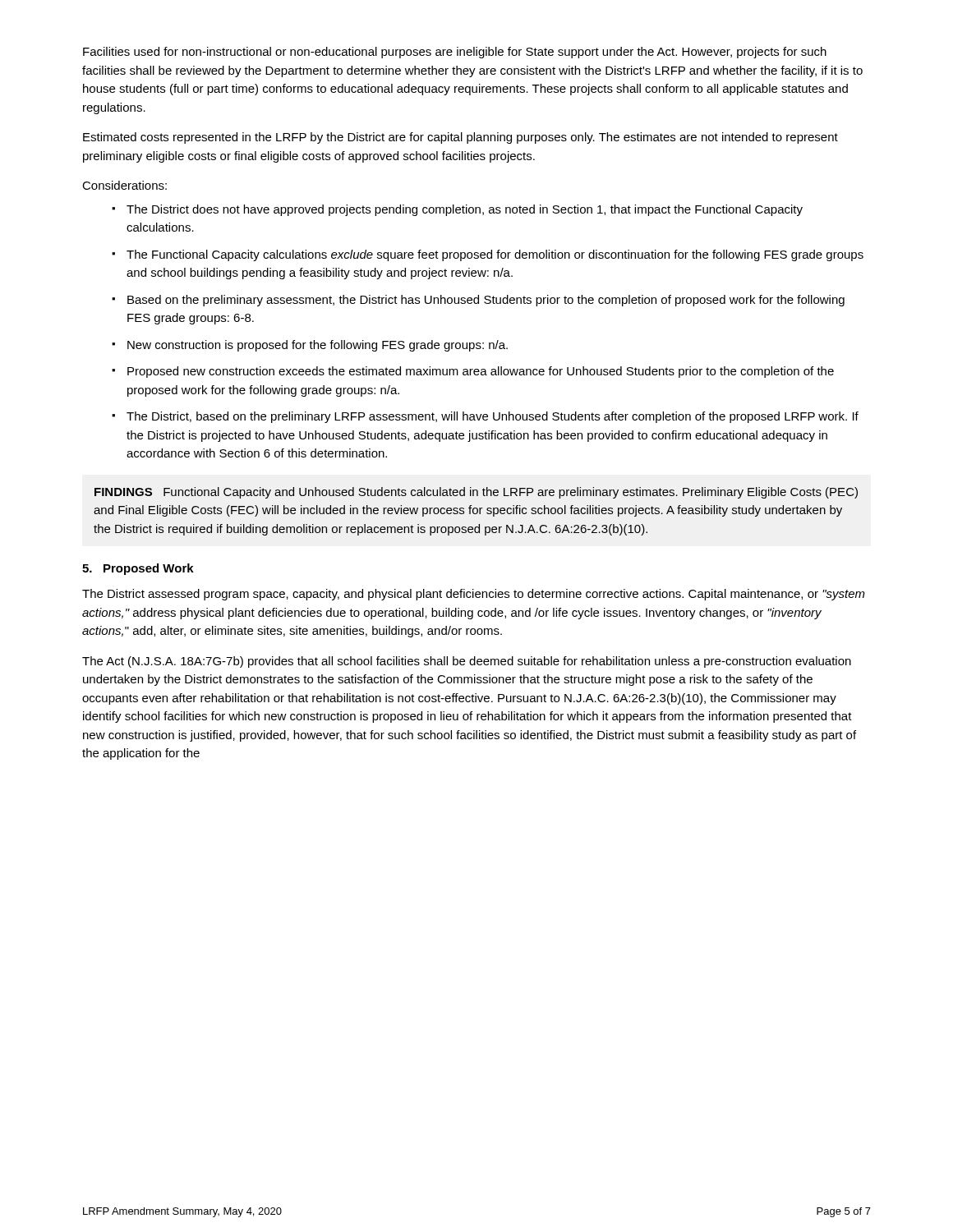Viewport: 953px width, 1232px height.
Task: Locate the block of text that opens with "Based on the preliminary assessment,"
Action: click(x=486, y=308)
